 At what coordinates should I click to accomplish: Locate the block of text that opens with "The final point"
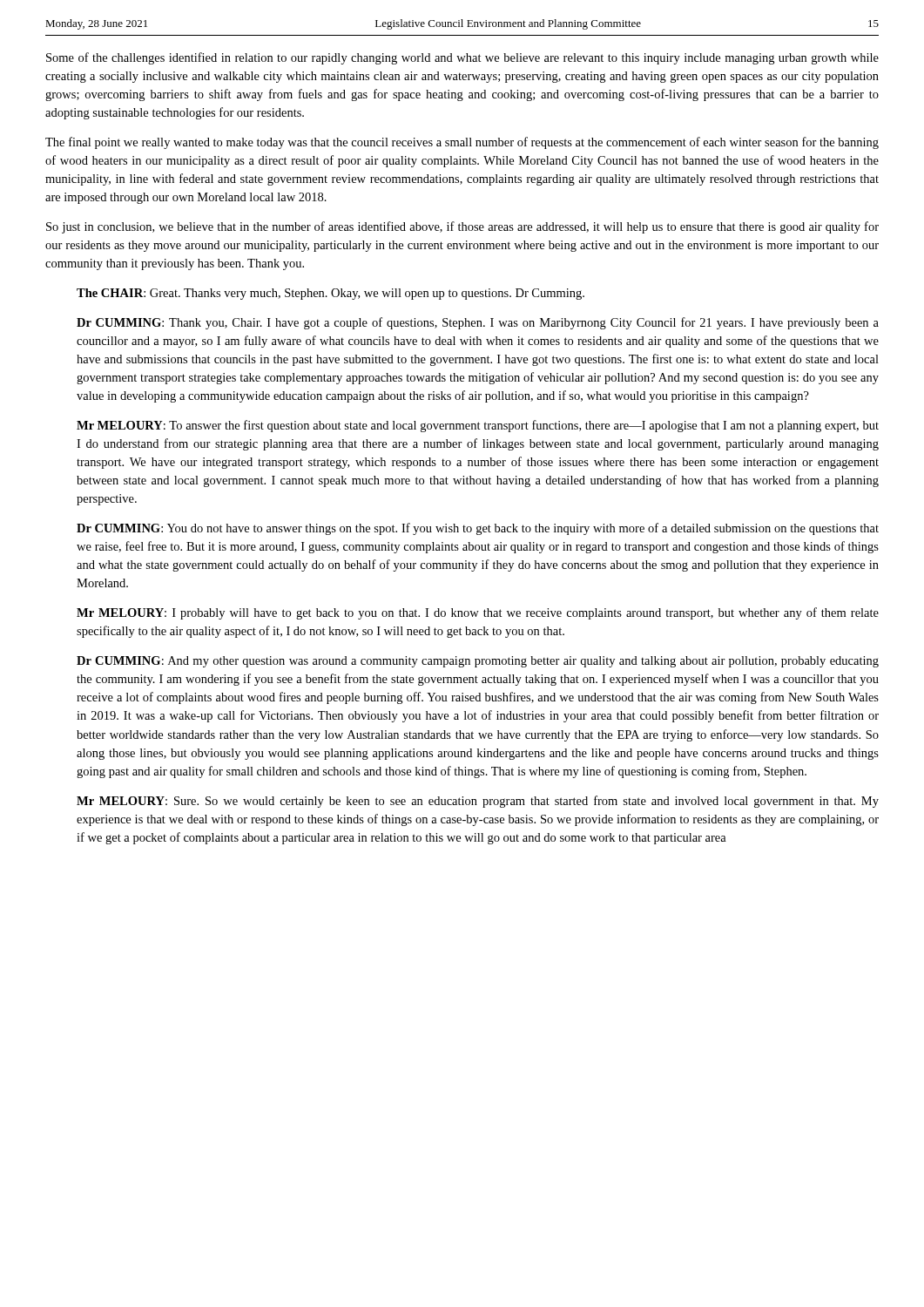point(462,170)
